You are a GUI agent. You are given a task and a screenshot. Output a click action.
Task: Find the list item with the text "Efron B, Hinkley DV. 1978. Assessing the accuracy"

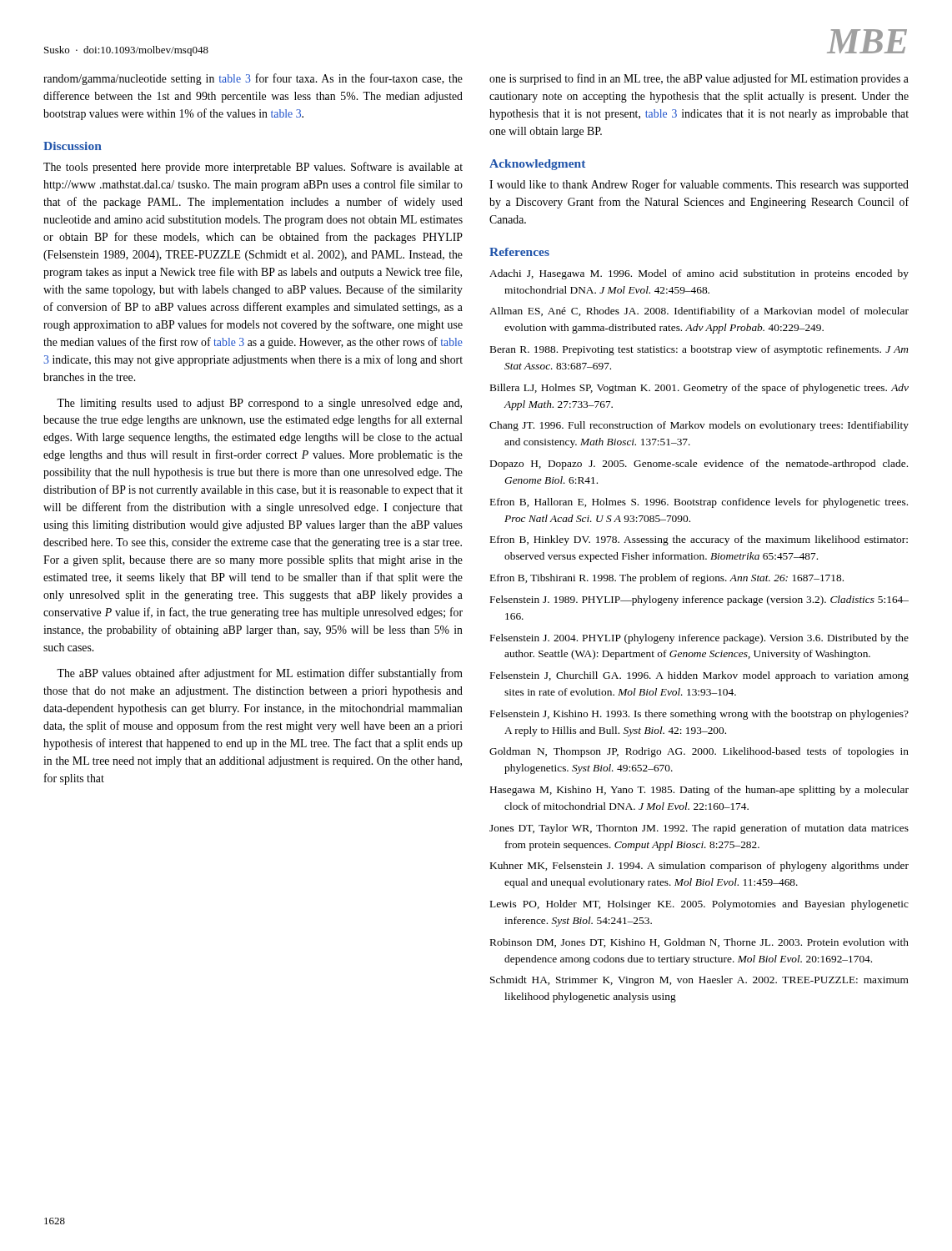[x=699, y=548]
